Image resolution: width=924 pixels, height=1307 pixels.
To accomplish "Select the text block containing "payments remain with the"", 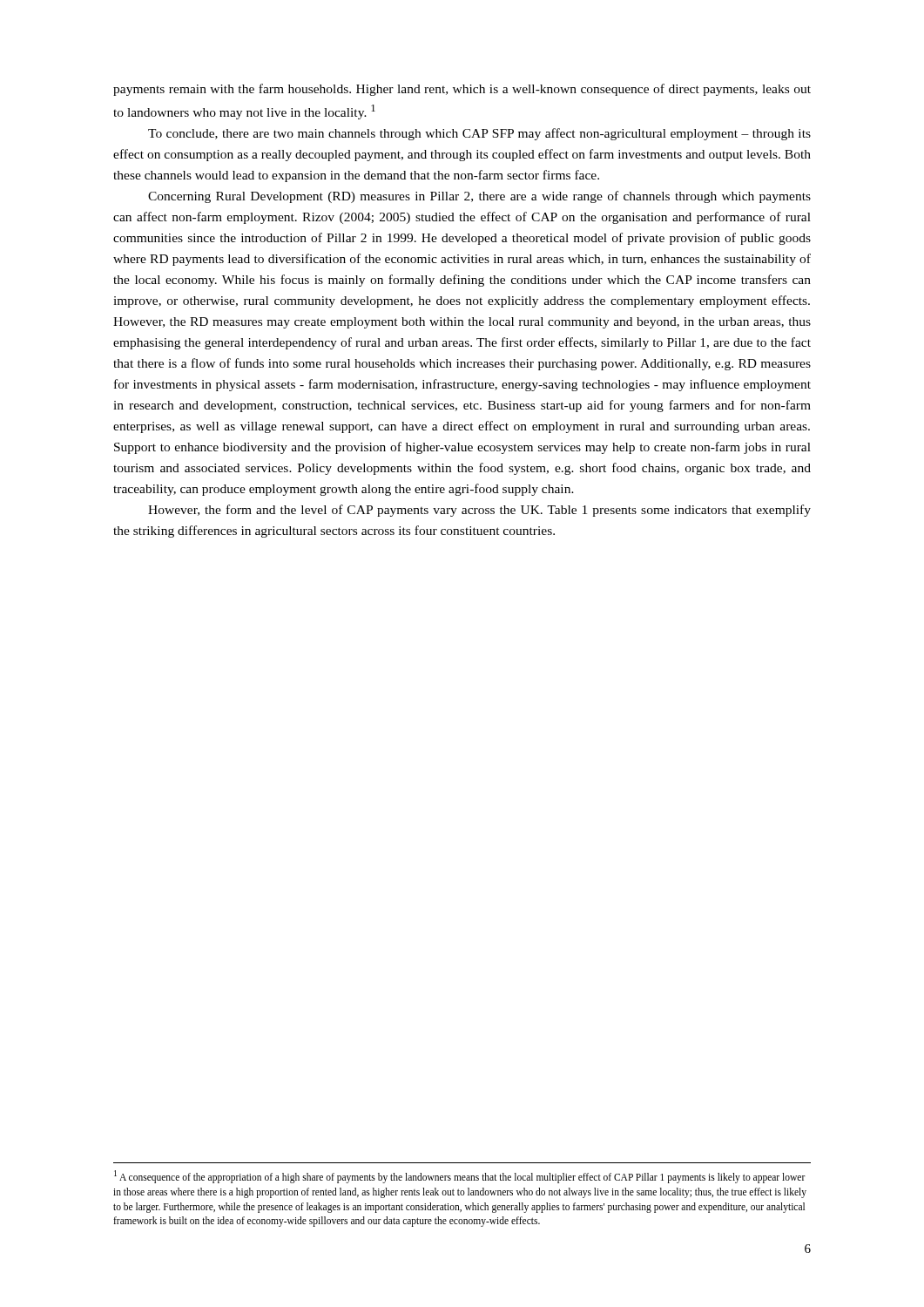I will pos(462,101).
